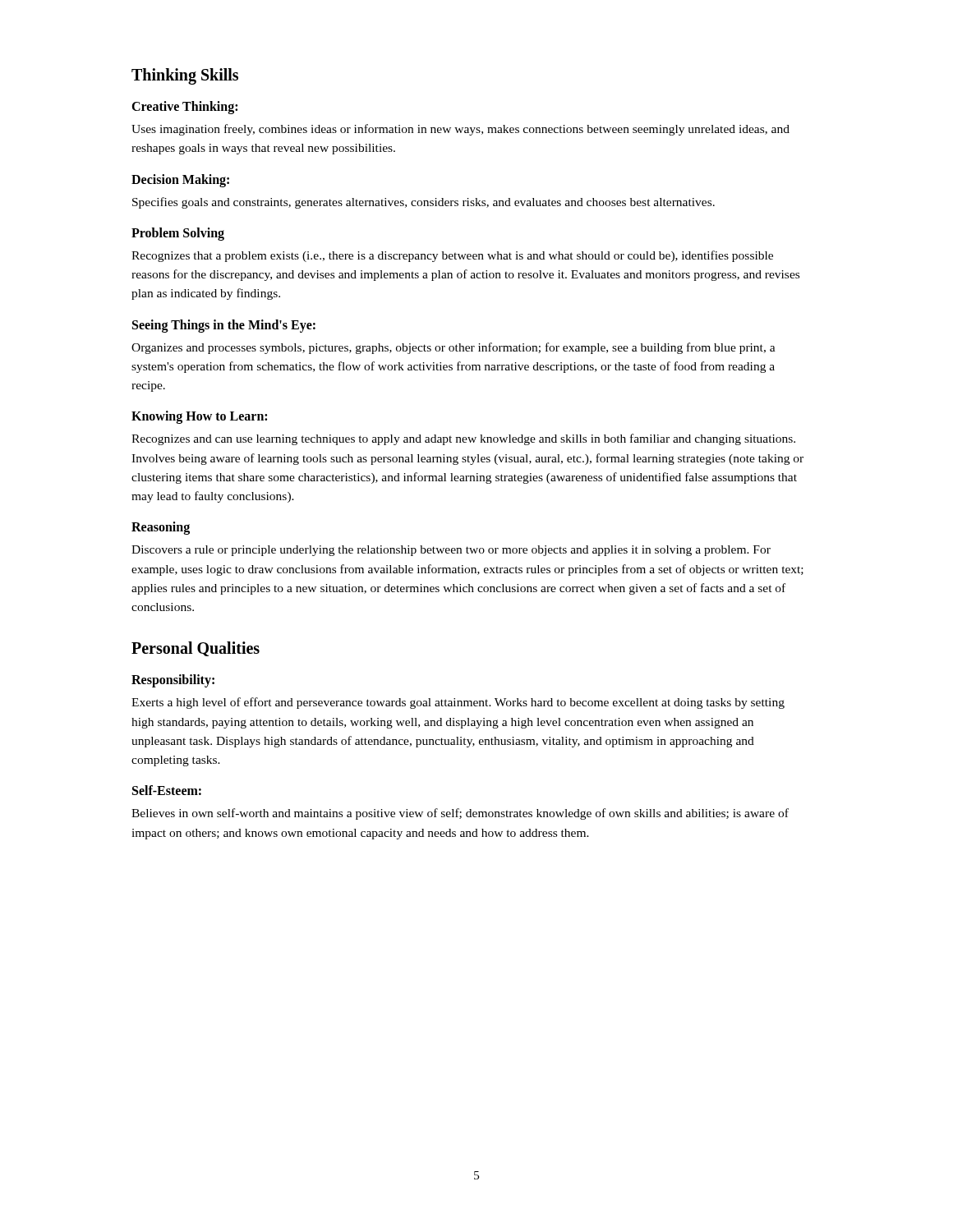
Task: Where does it say "Creative Thinking:"?
Action: pyautogui.click(x=185, y=106)
